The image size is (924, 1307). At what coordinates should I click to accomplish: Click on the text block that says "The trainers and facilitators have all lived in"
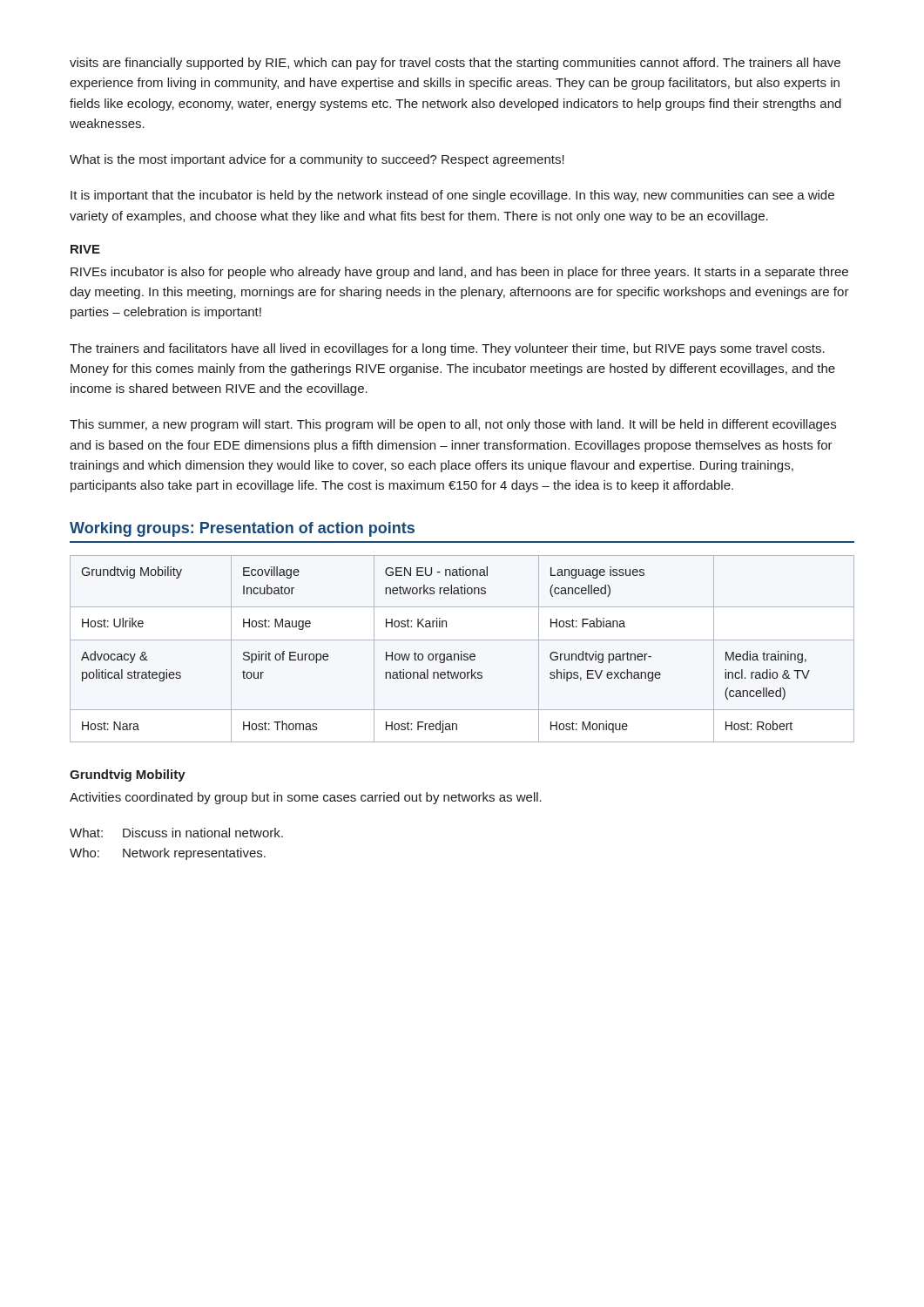pos(452,368)
